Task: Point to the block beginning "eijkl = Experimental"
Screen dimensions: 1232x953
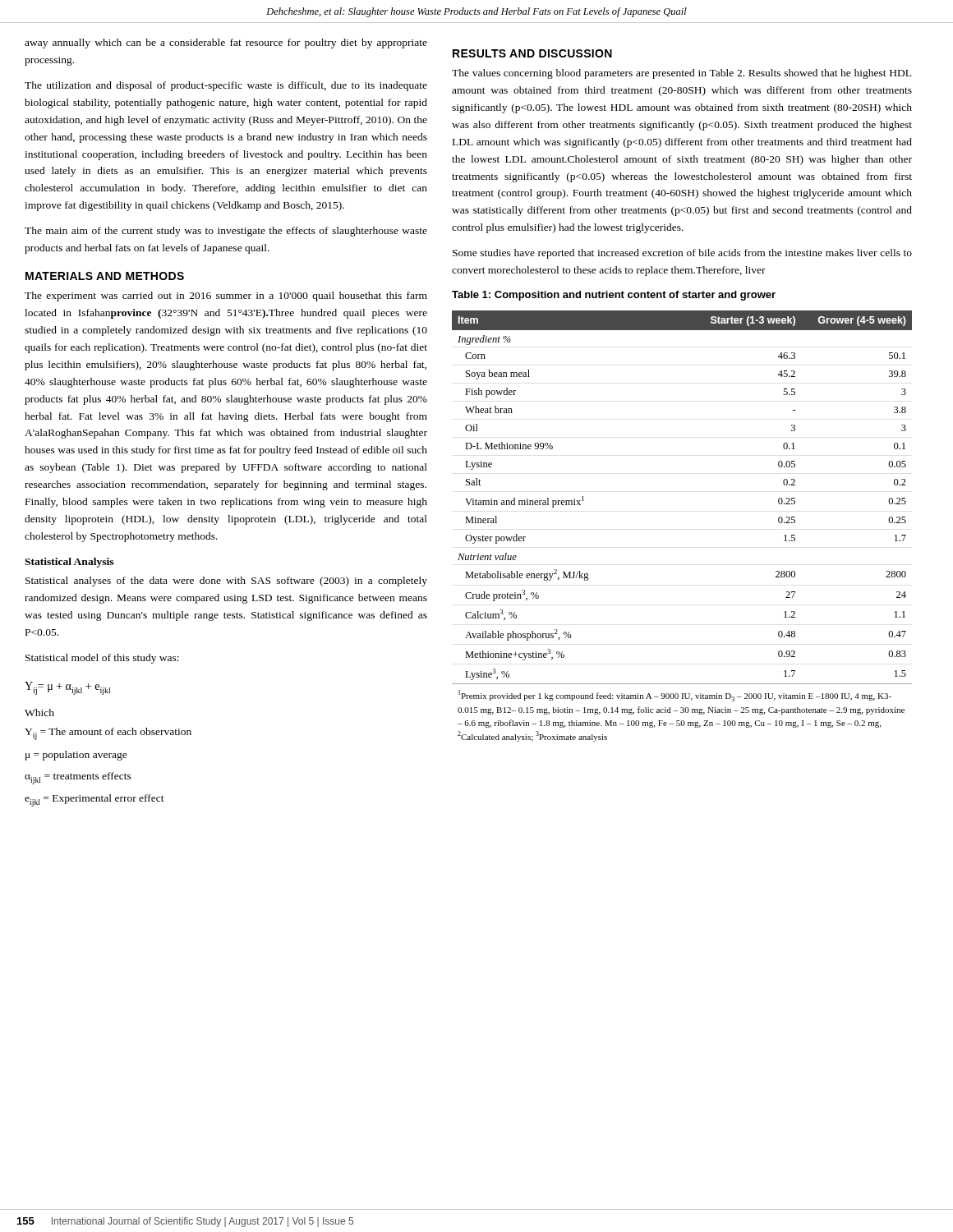Action: pyautogui.click(x=94, y=799)
